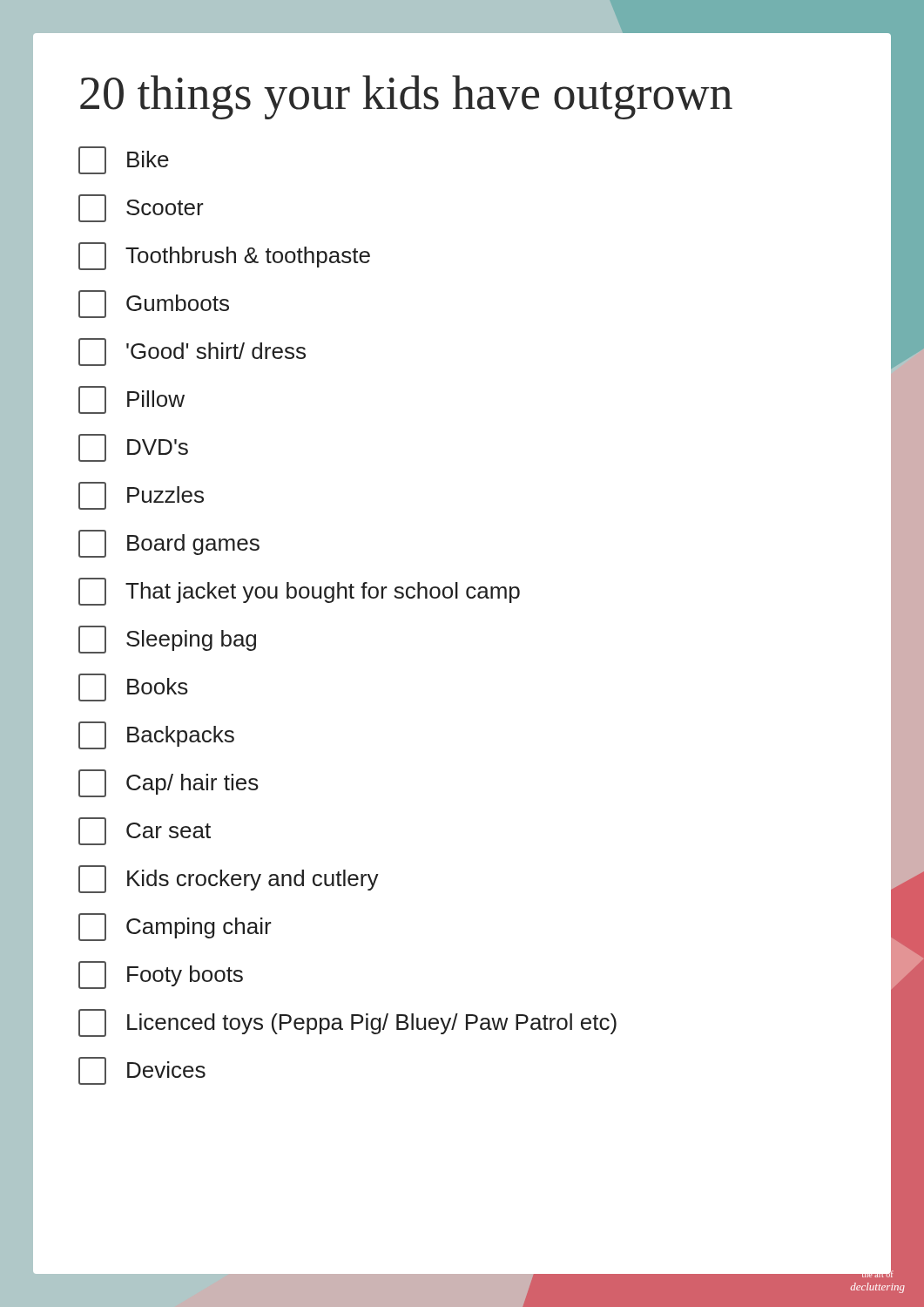Click on the list item that reads "'Good' shirt/ dress"
The image size is (924, 1307).
(192, 352)
